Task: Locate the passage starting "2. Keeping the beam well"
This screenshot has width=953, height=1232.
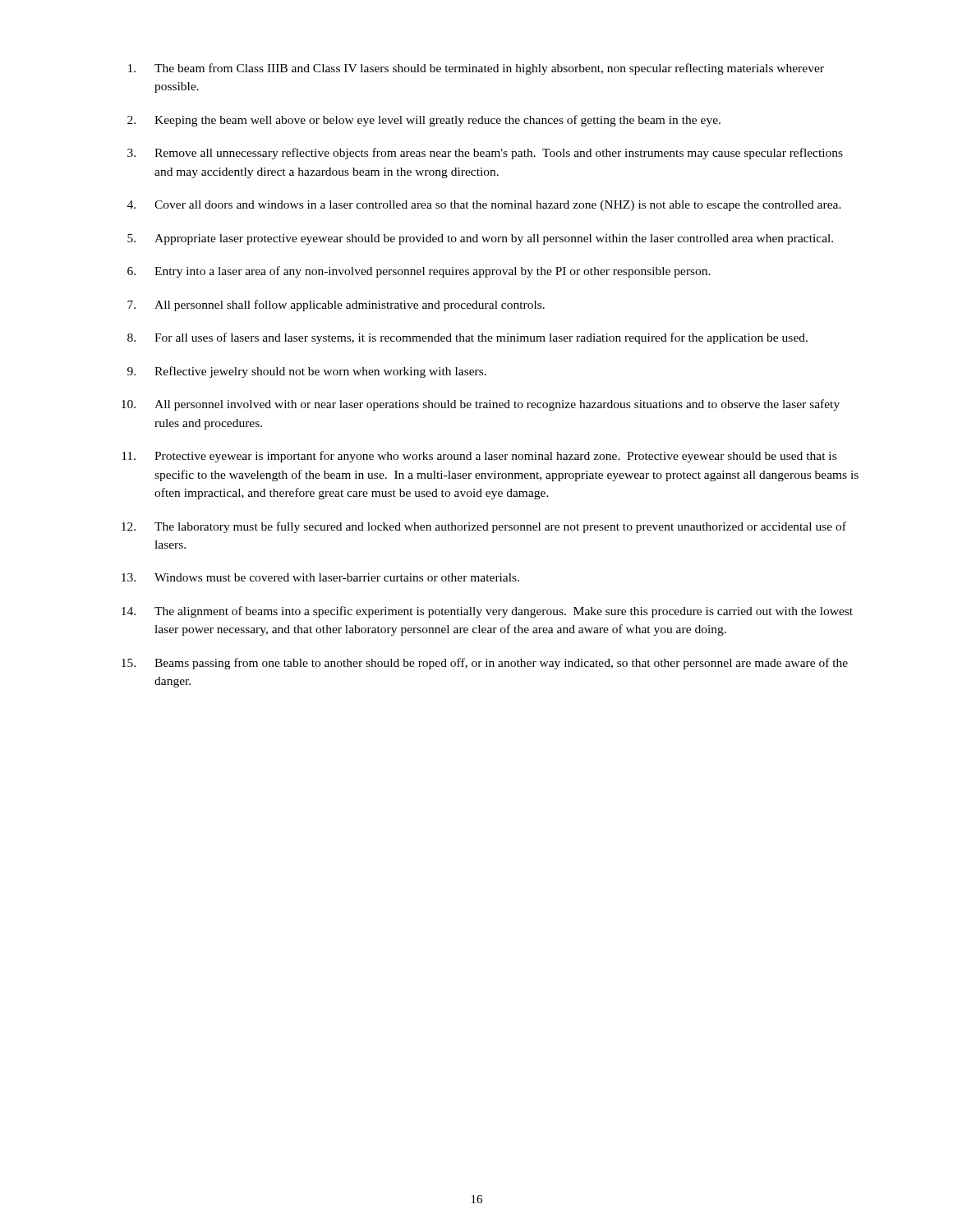Action: 476,120
